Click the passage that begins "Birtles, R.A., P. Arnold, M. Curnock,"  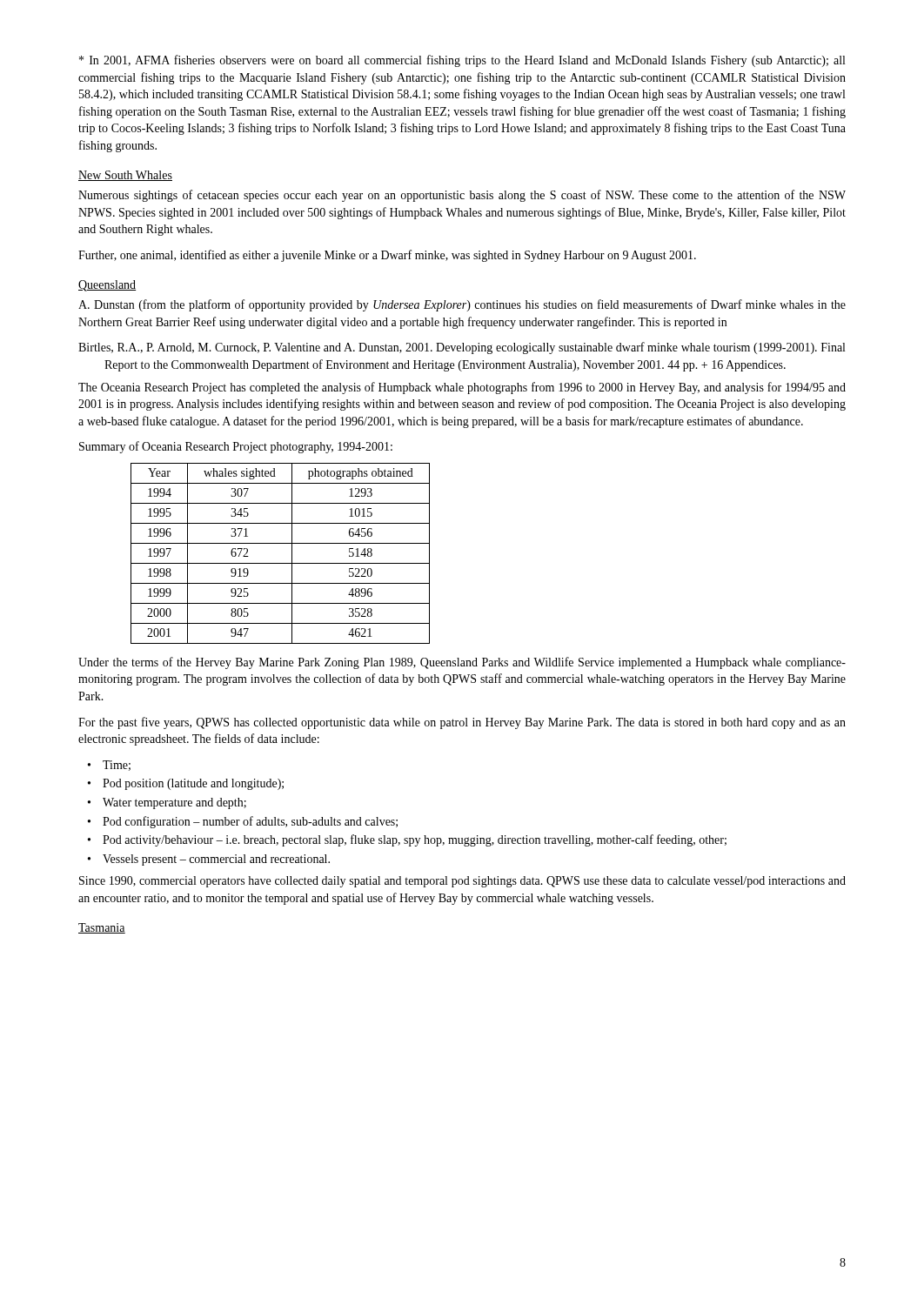coord(462,357)
